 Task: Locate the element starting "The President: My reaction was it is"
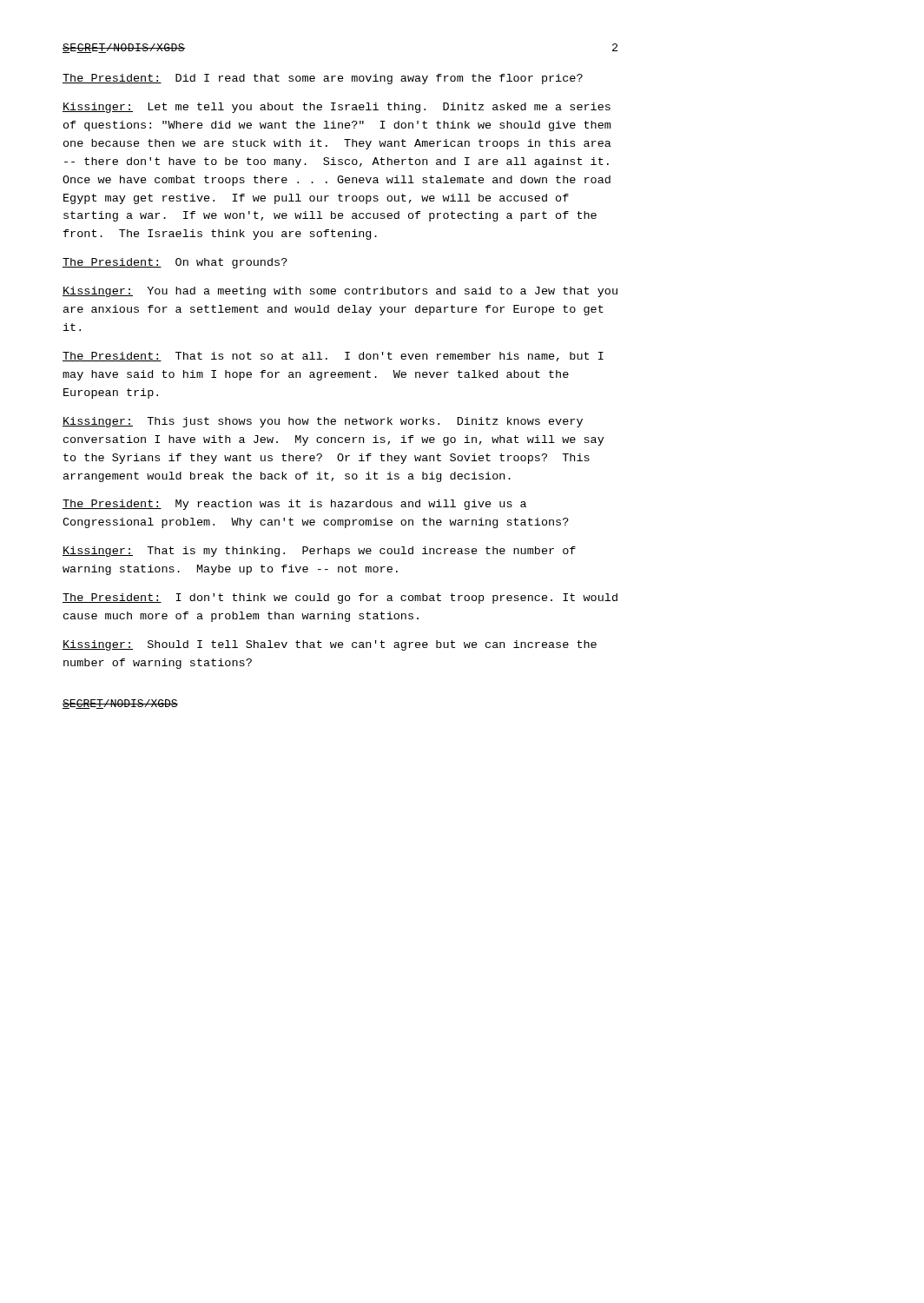pyautogui.click(x=316, y=514)
